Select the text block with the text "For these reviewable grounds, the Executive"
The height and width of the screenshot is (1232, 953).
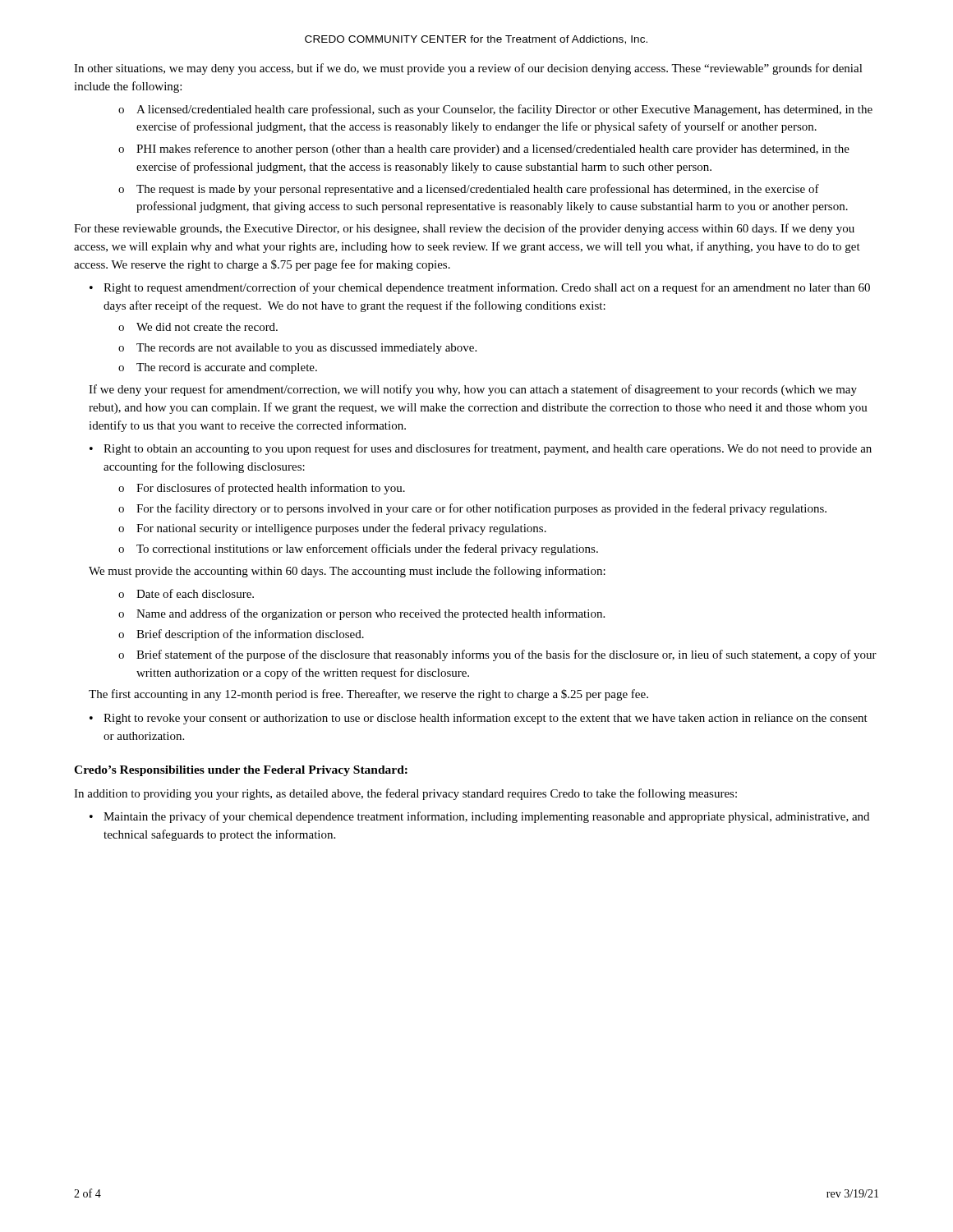(x=467, y=246)
